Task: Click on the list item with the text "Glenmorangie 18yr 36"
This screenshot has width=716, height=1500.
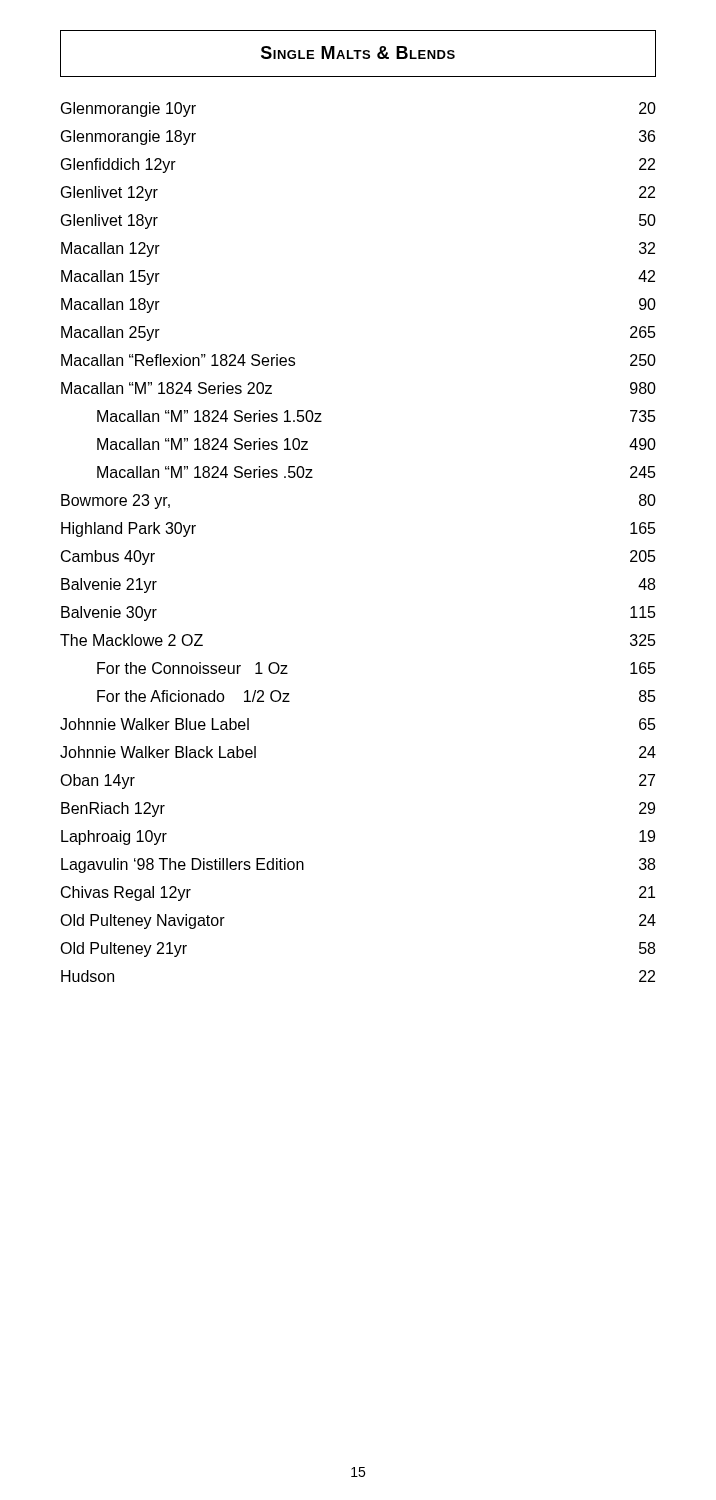Action: [126, 136]
